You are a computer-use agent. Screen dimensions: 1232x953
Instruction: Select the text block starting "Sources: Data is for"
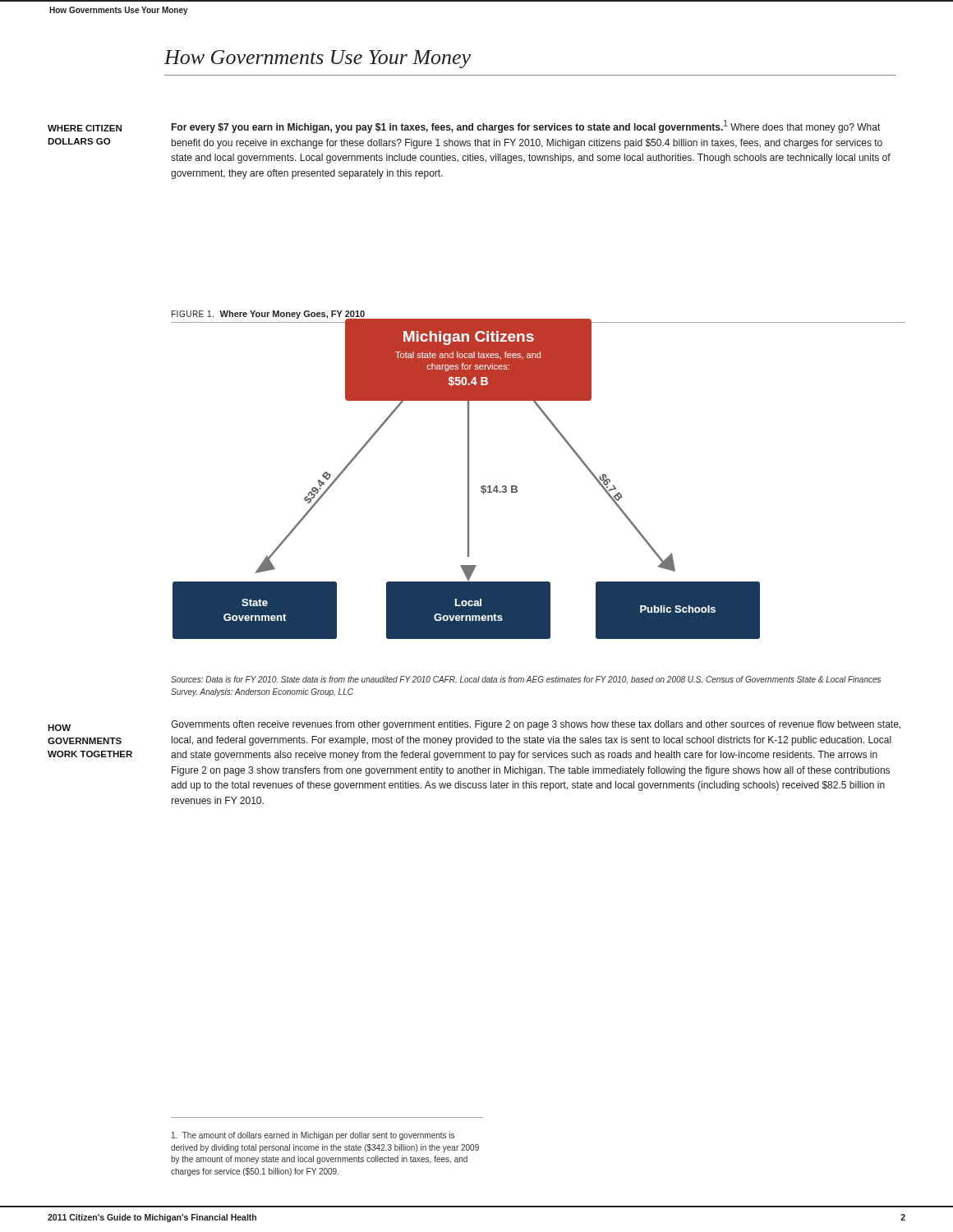(x=538, y=686)
